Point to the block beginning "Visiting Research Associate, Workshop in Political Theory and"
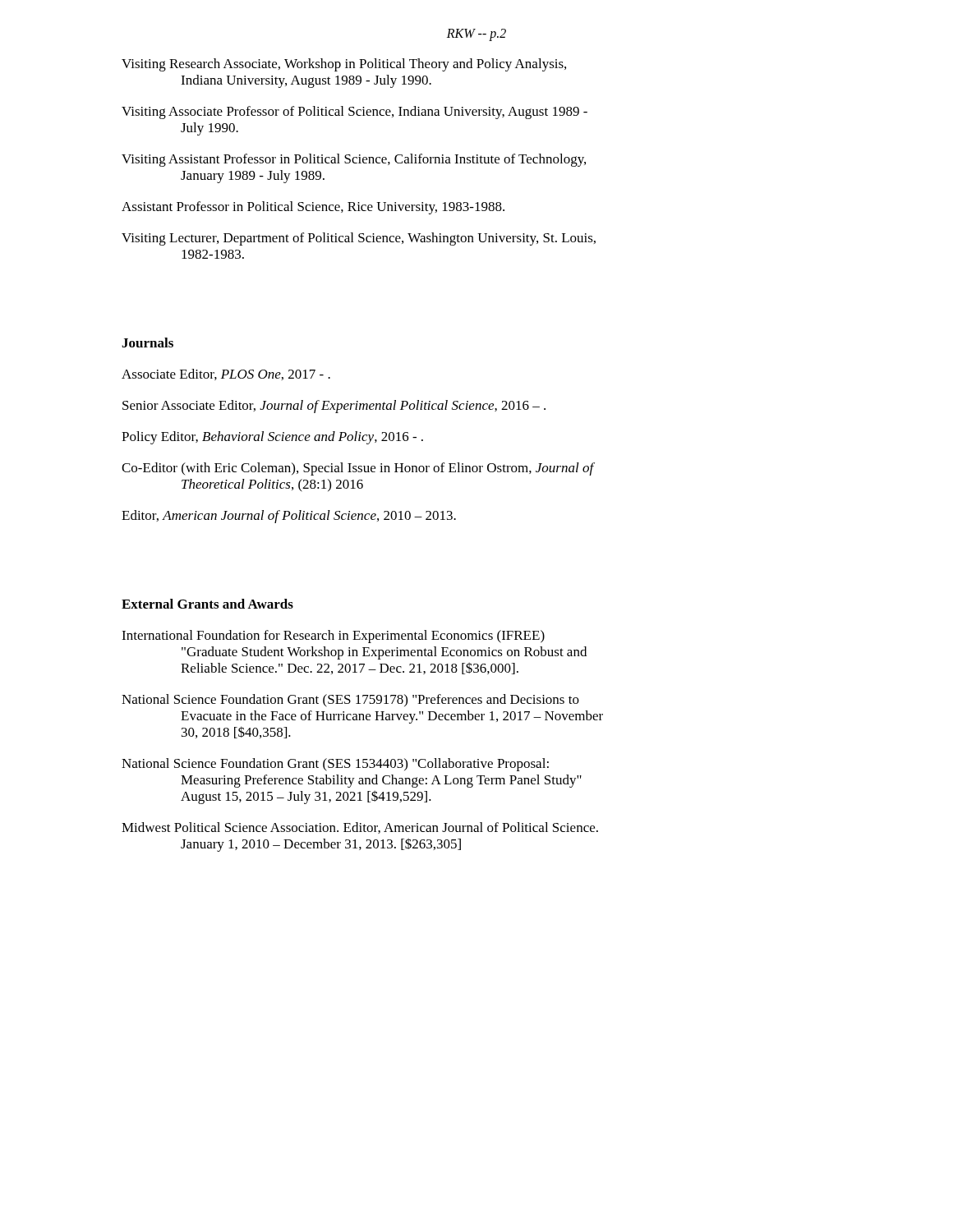Viewport: 953px width, 1232px height. coord(488,72)
